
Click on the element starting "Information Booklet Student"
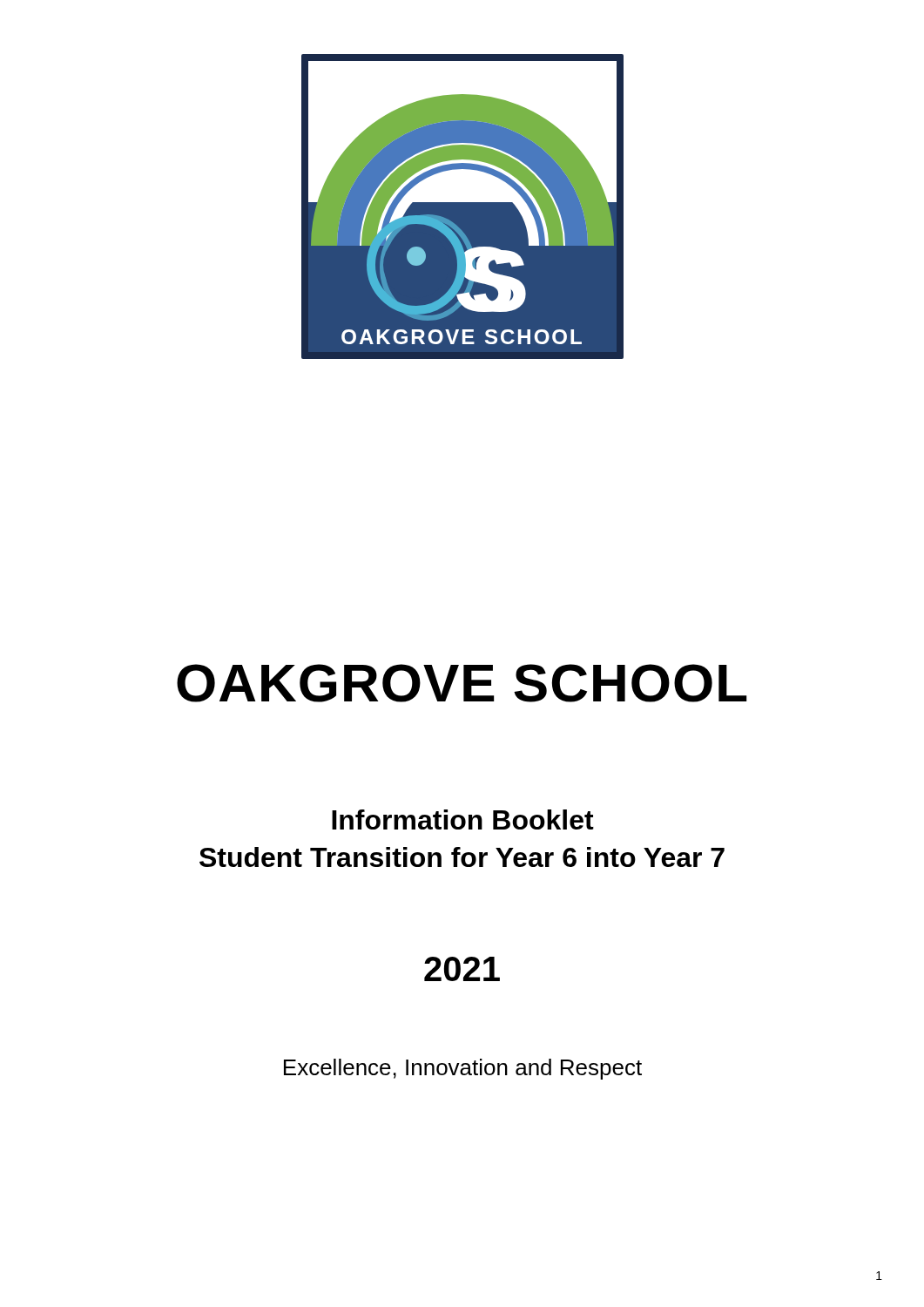point(462,839)
